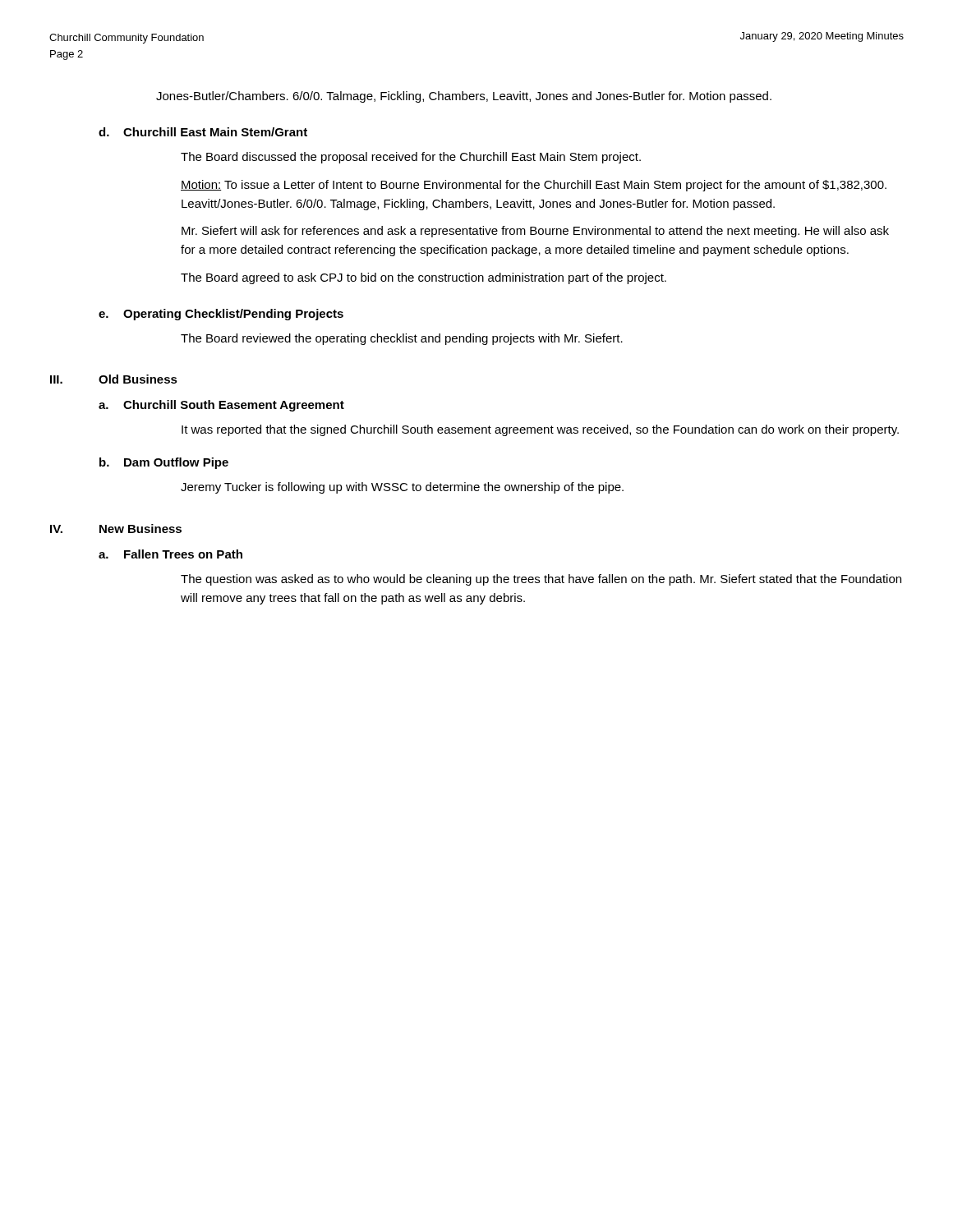Locate the section header that opens with "a. Fallen Trees"
953x1232 pixels.
pyautogui.click(x=171, y=554)
